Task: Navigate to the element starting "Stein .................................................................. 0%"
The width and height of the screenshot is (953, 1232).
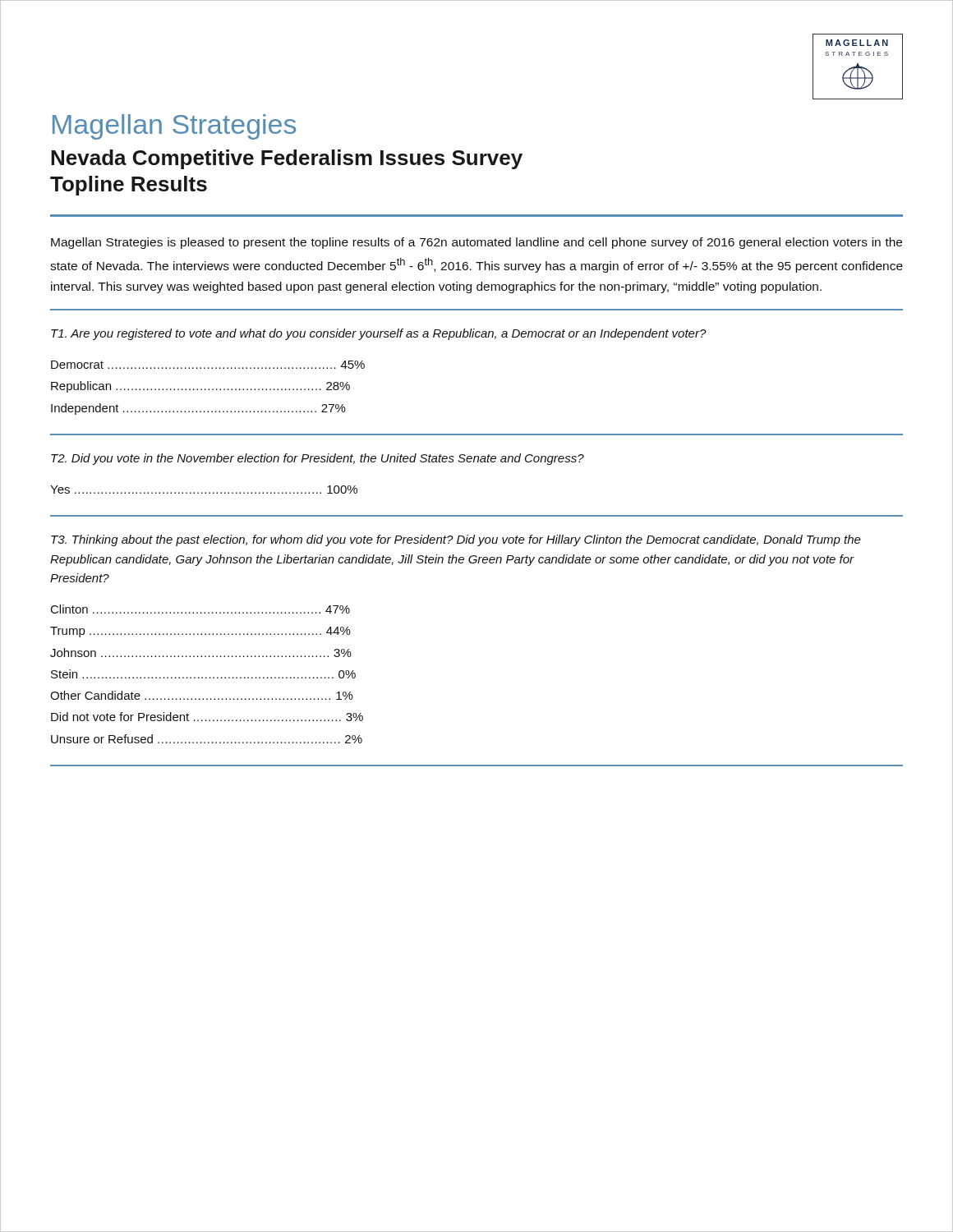Action: [x=255, y=674]
